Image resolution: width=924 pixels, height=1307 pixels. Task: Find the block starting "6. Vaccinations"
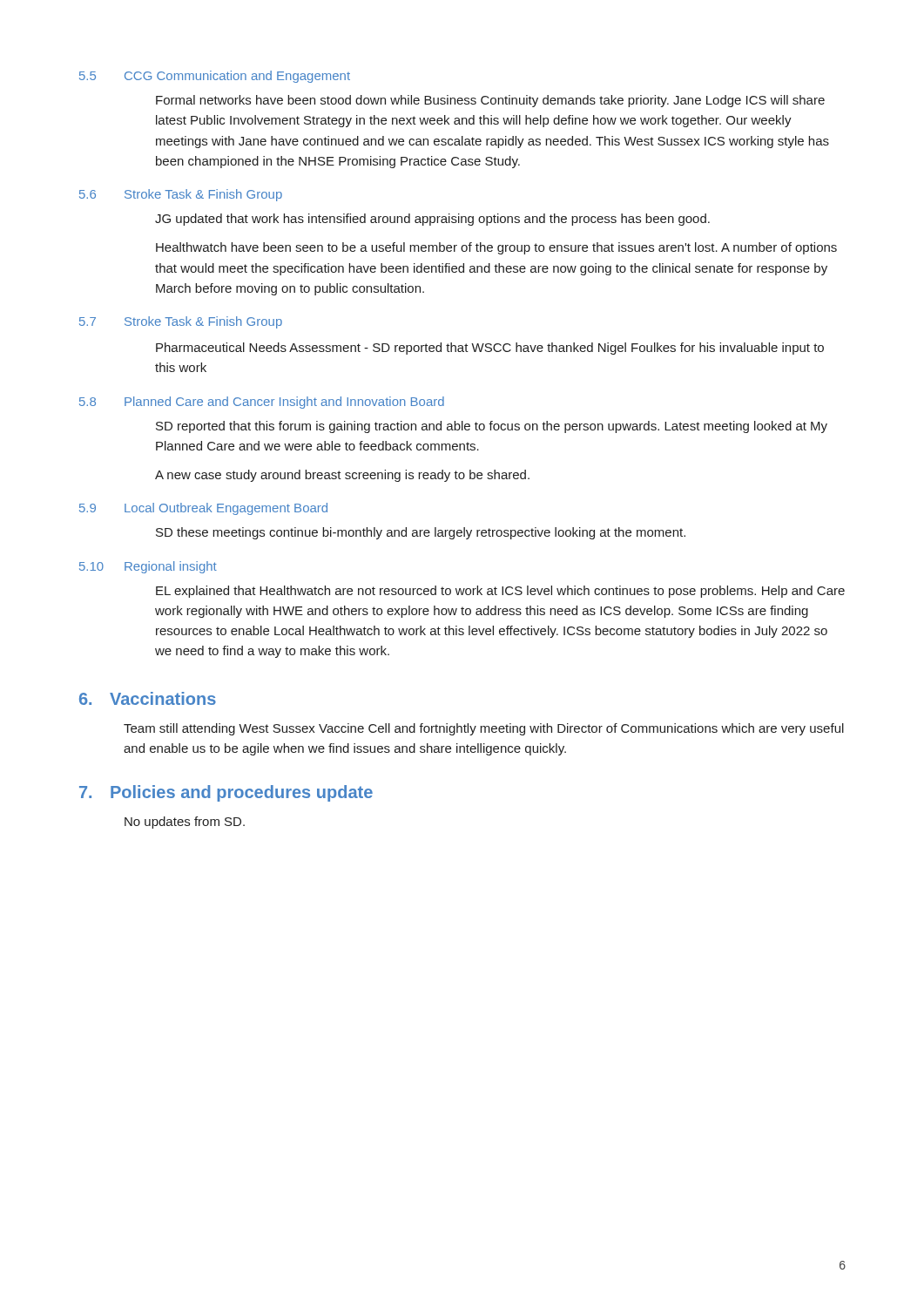147,699
